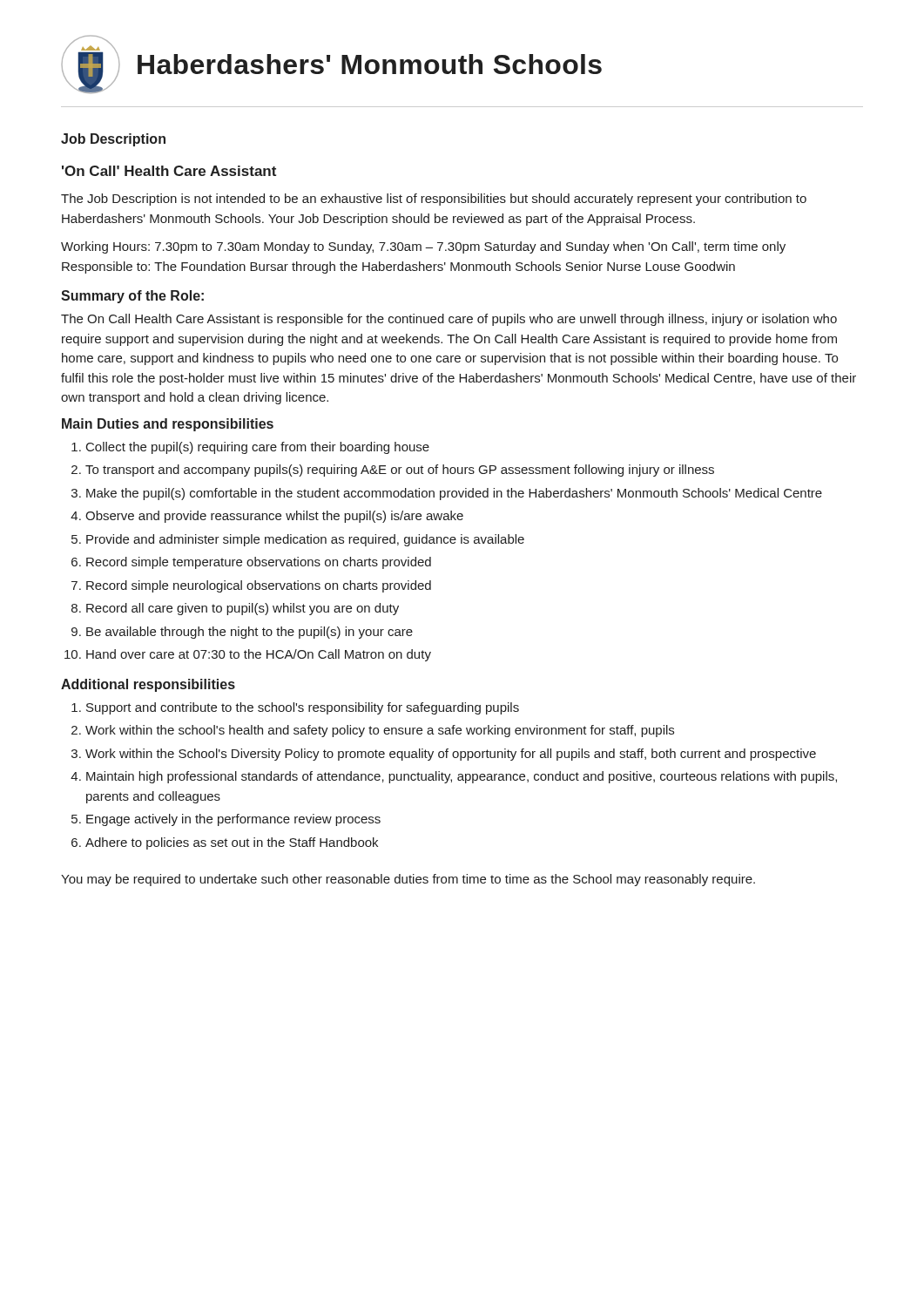Navigate to the element starting "Collect the pupil(s) requiring care"
This screenshot has width=924, height=1307.
coord(462,551)
